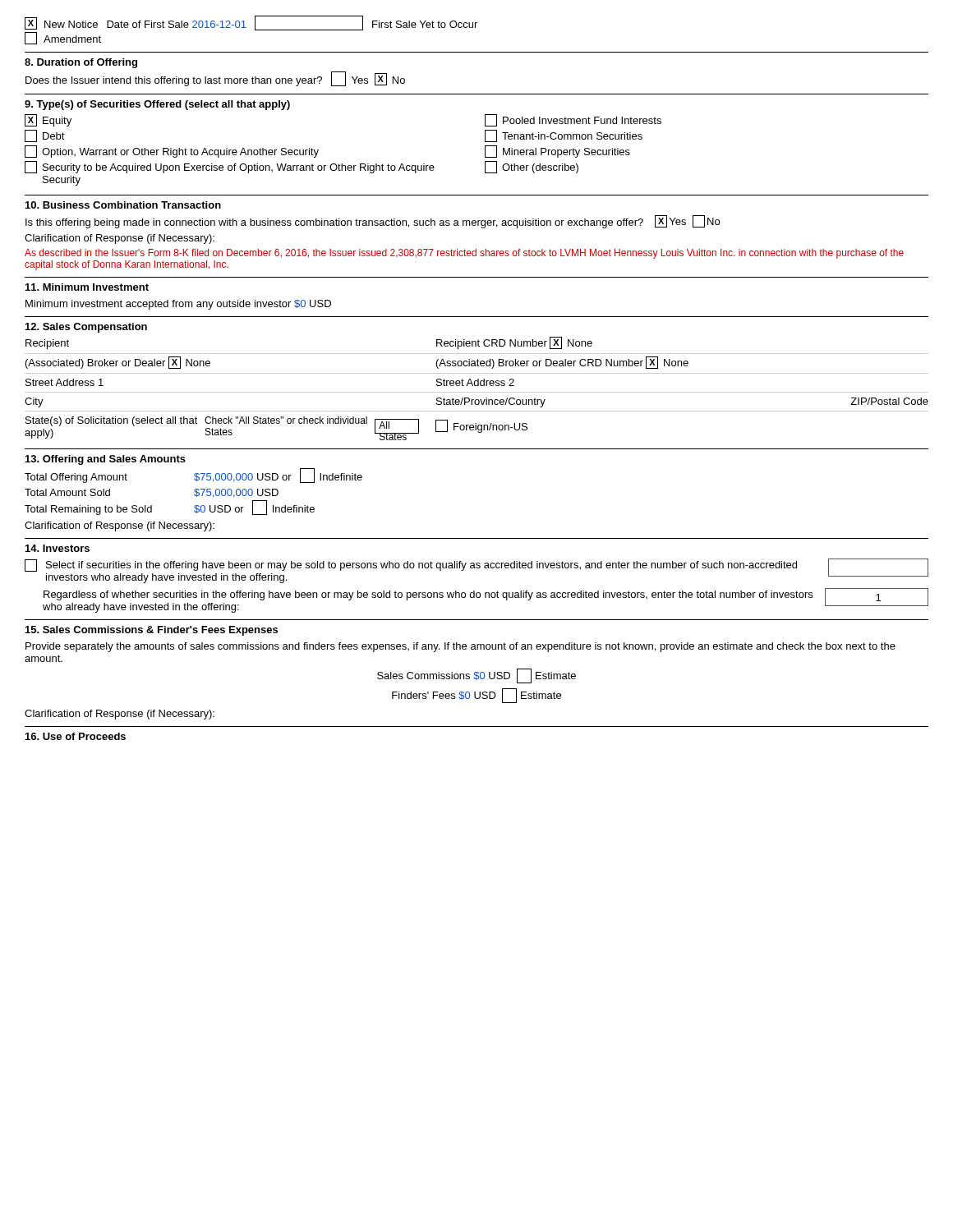This screenshot has width=953, height=1232.
Task: Find the section header containing "8. Duration of Offering"
Action: pos(81,62)
